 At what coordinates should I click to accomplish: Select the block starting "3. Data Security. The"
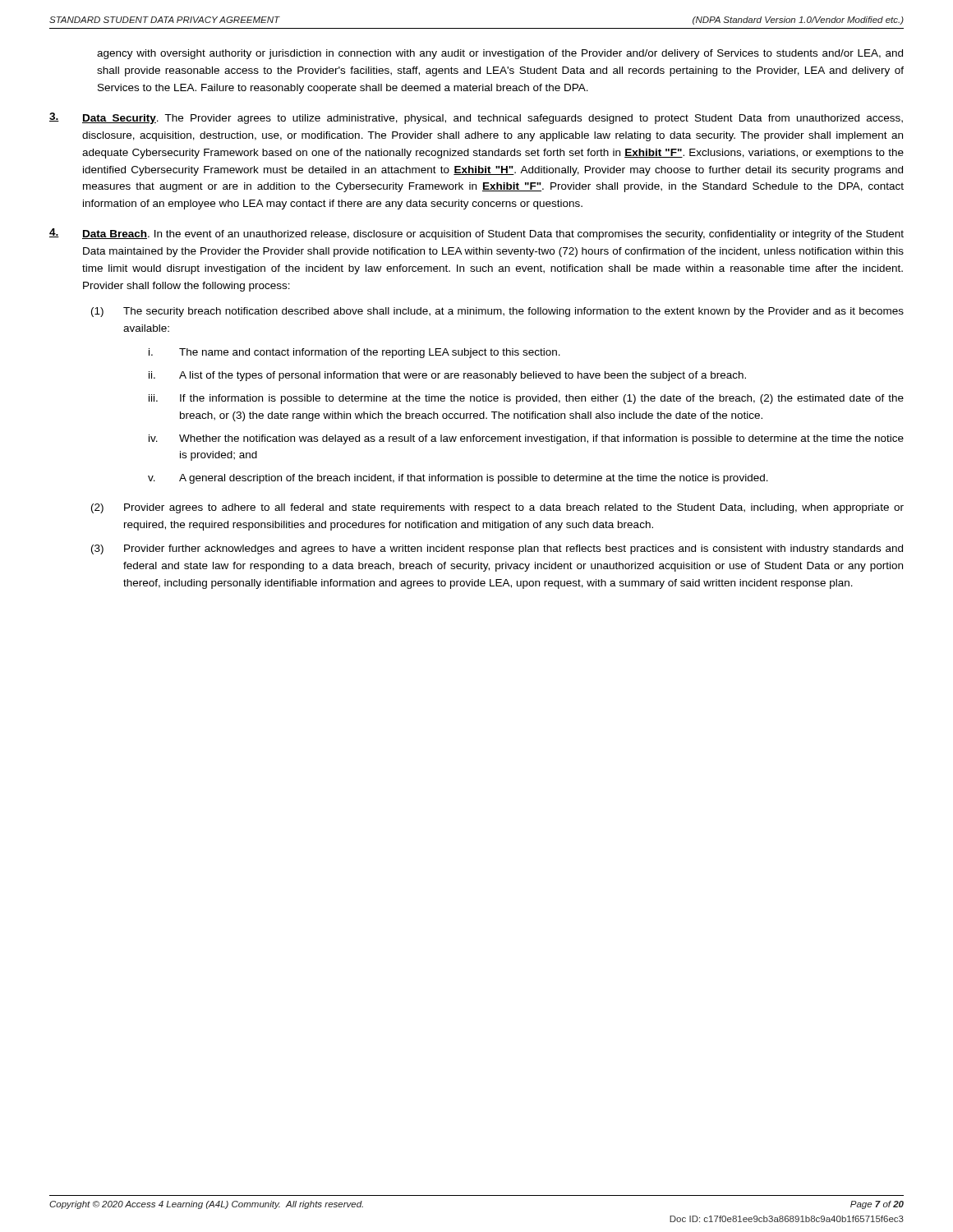476,161
